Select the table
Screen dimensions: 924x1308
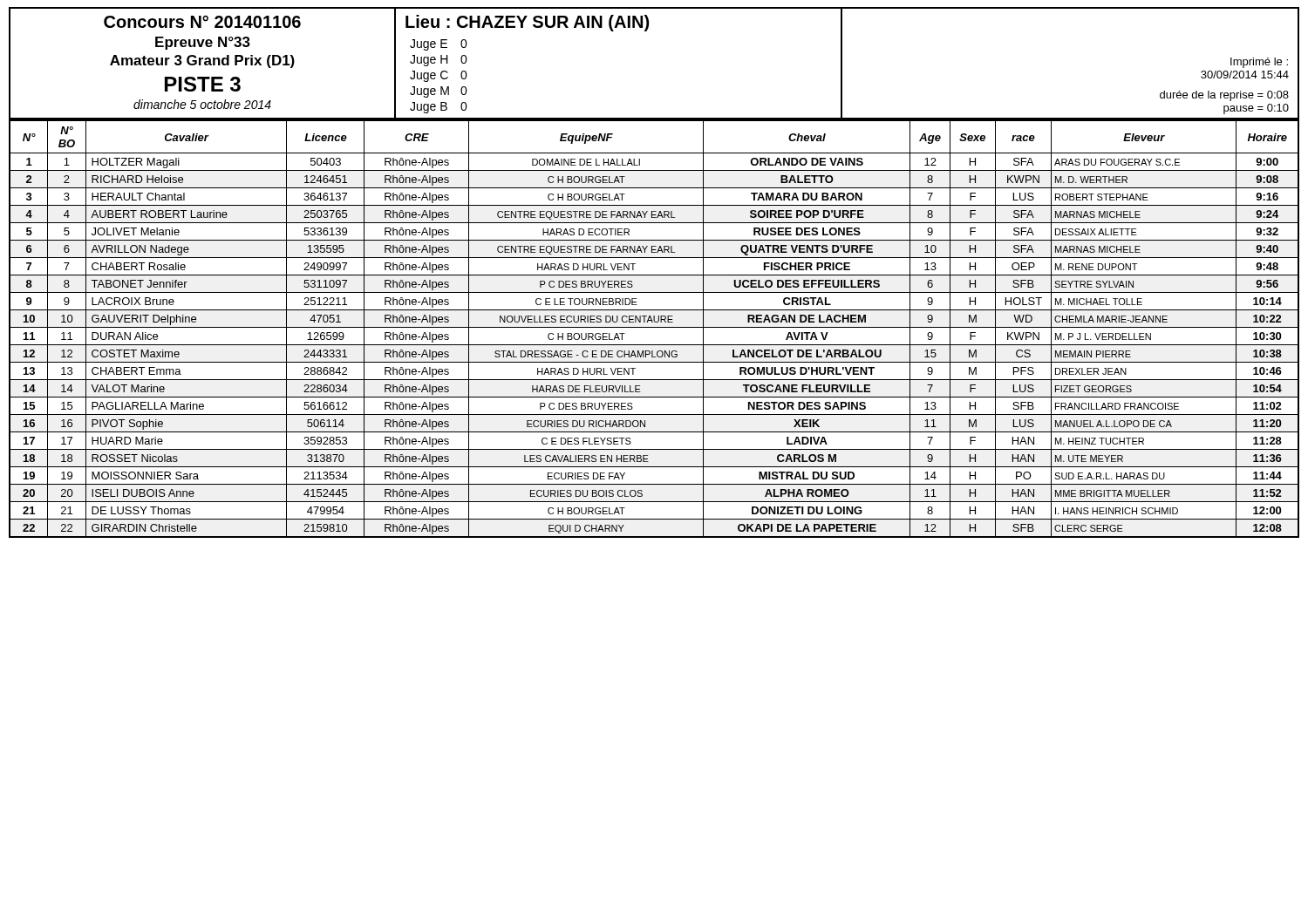(x=654, y=329)
